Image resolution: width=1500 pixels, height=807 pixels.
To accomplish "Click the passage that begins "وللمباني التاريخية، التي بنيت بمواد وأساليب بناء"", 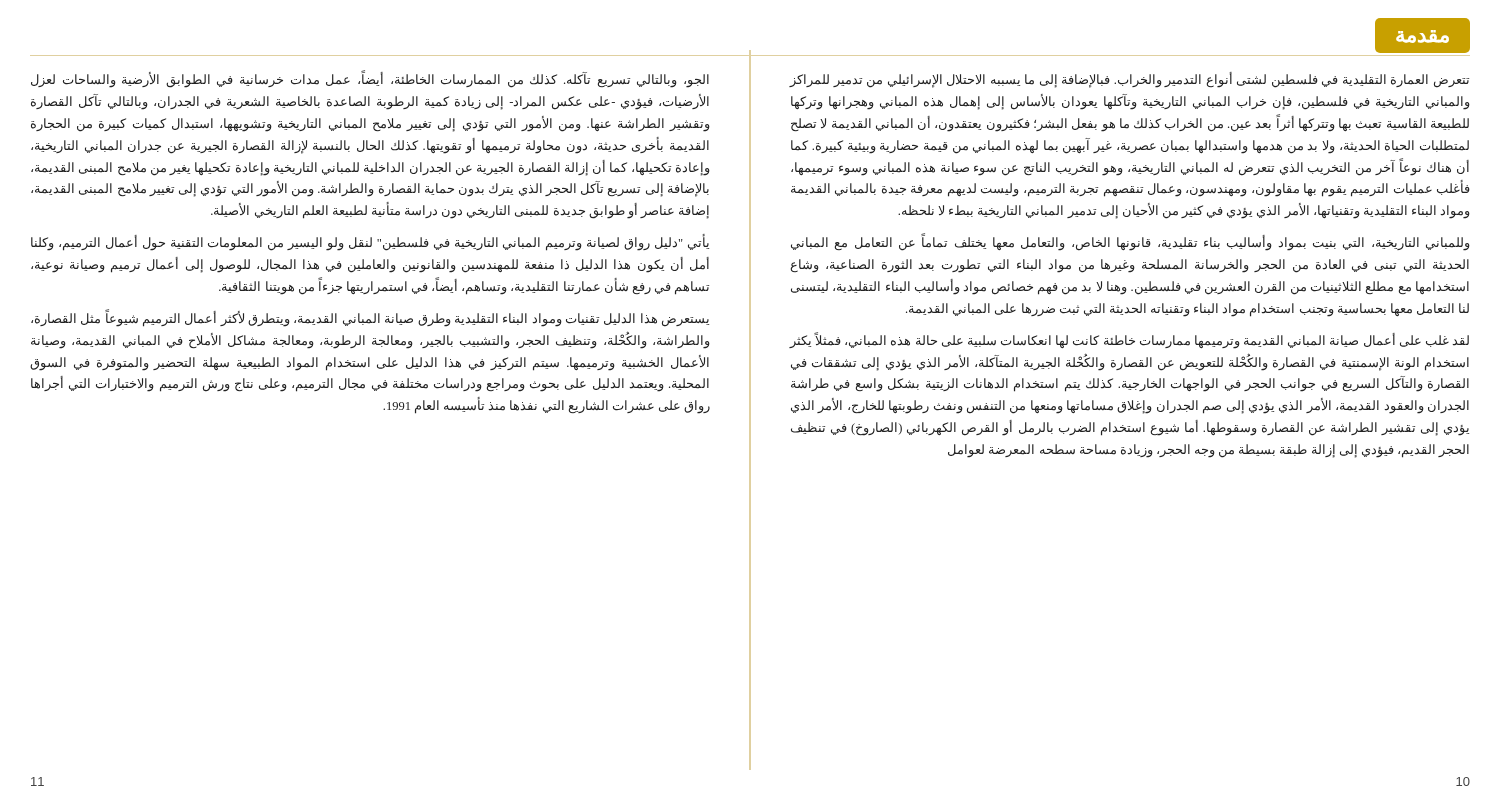I will coord(1130,276).
